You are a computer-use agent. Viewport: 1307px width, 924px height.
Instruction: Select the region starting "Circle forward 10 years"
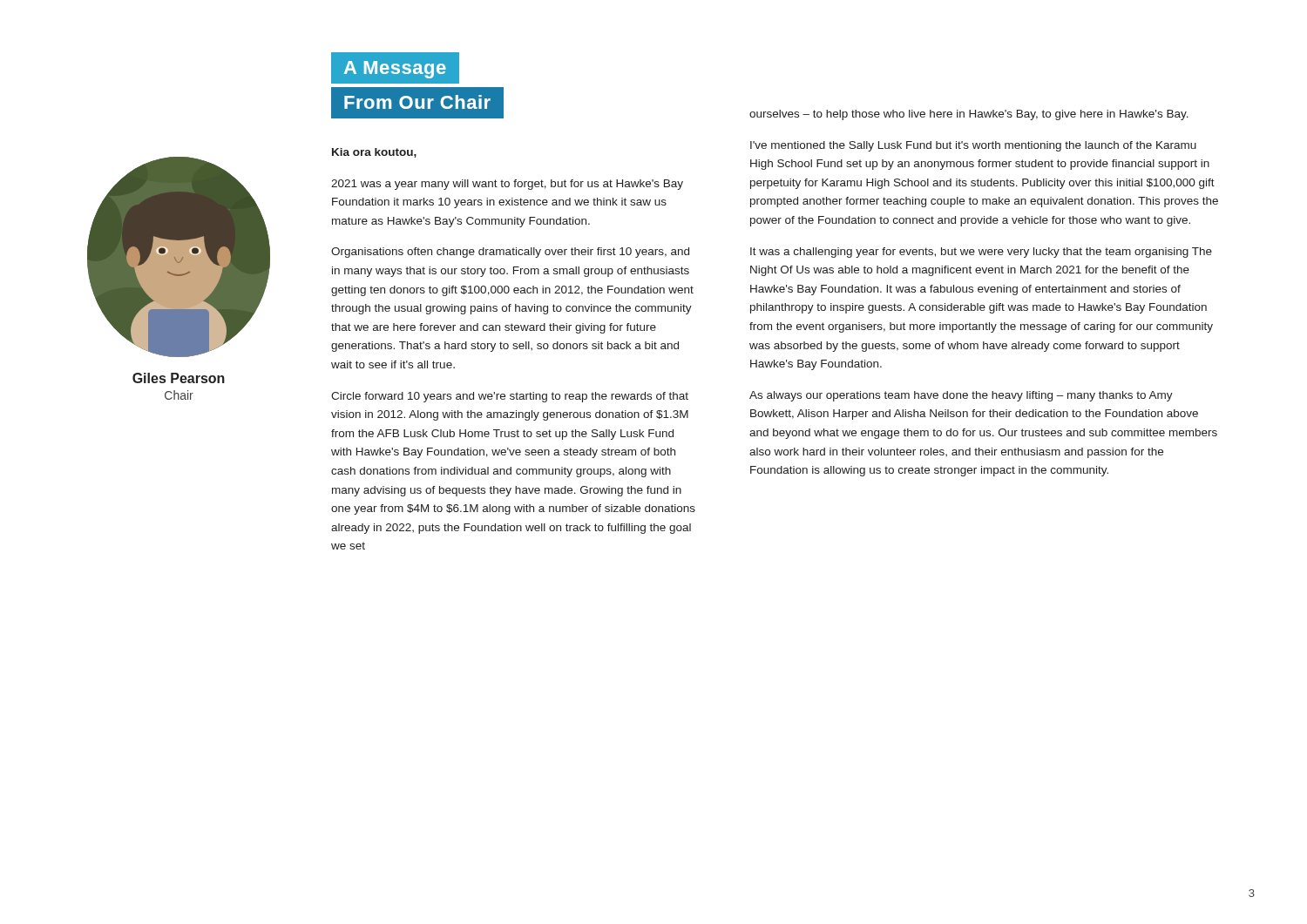point(513,471)
